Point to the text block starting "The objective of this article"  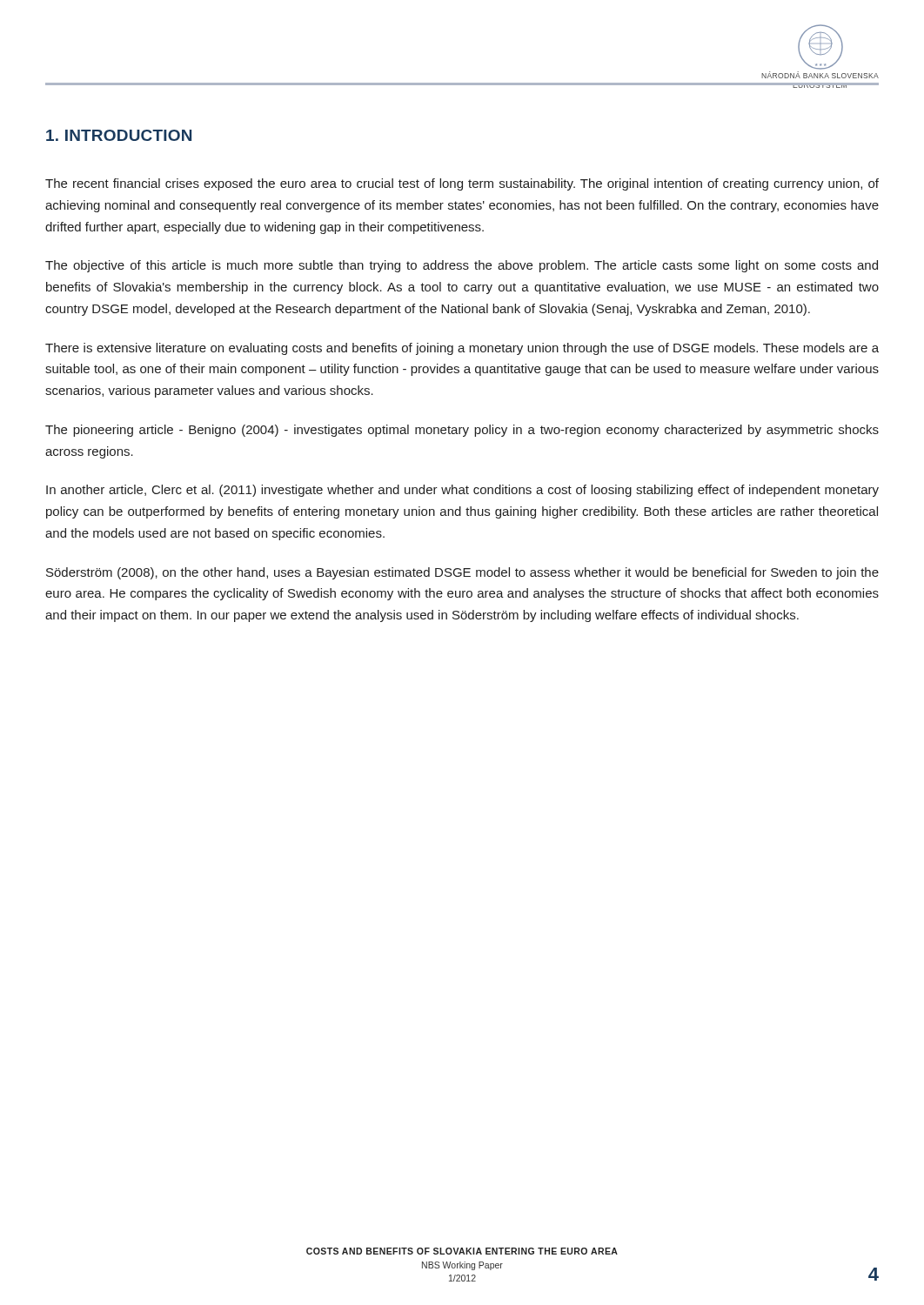[462, 287]
